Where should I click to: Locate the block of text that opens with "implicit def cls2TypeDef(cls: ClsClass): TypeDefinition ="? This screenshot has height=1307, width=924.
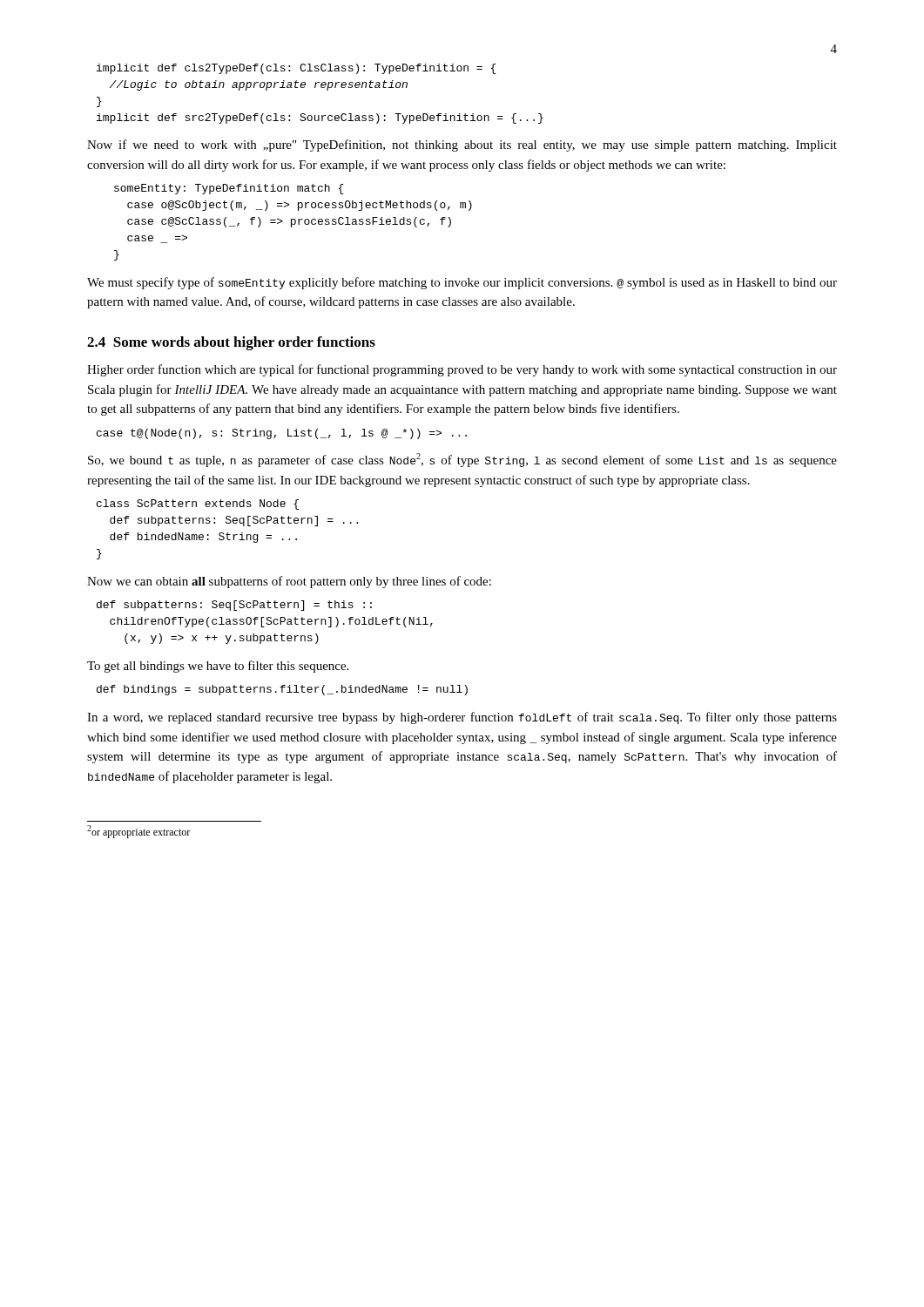pyautogui.click(x=297, y=69)
